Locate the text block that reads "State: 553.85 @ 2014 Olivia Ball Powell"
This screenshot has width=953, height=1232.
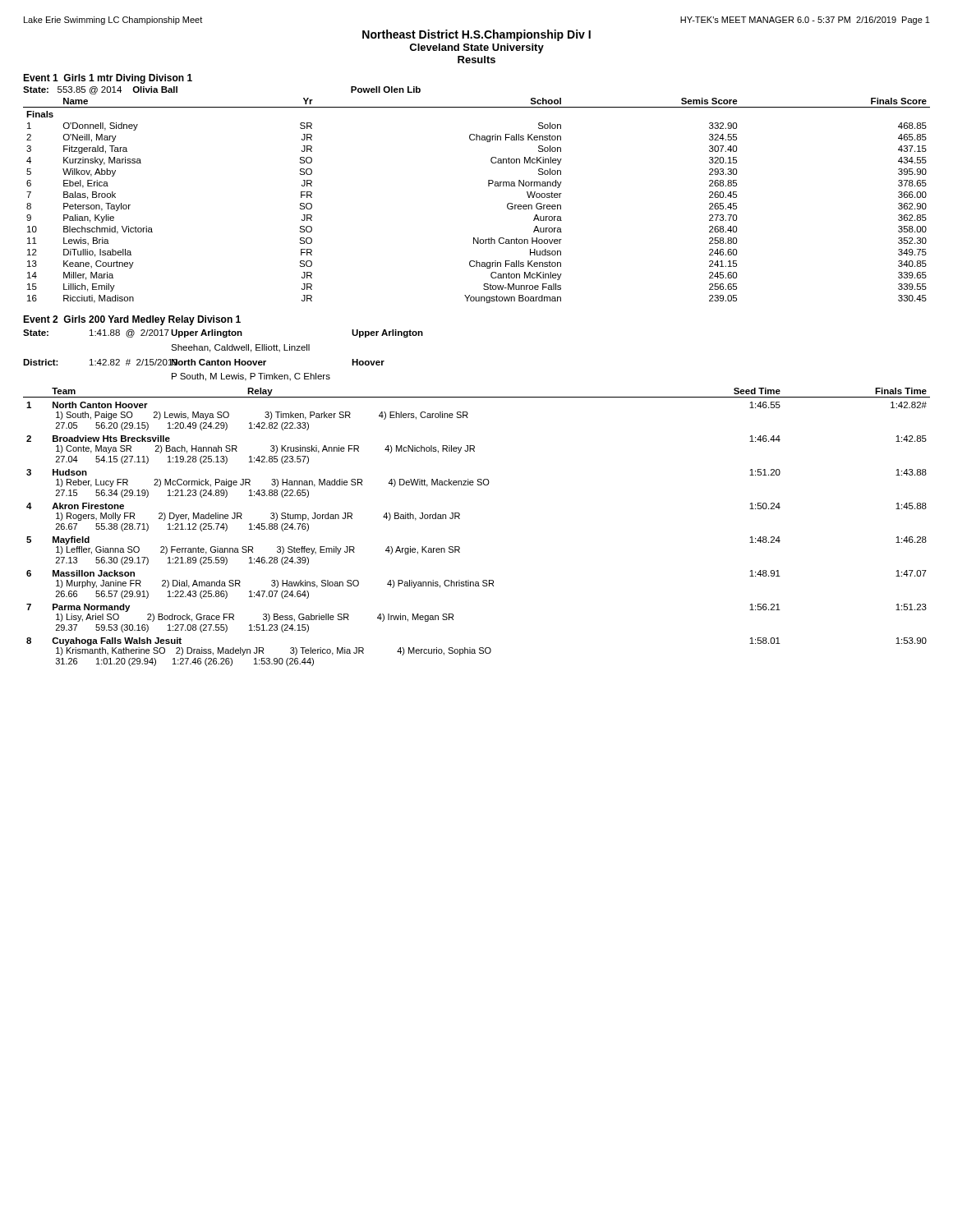click(x=34, y=90)
